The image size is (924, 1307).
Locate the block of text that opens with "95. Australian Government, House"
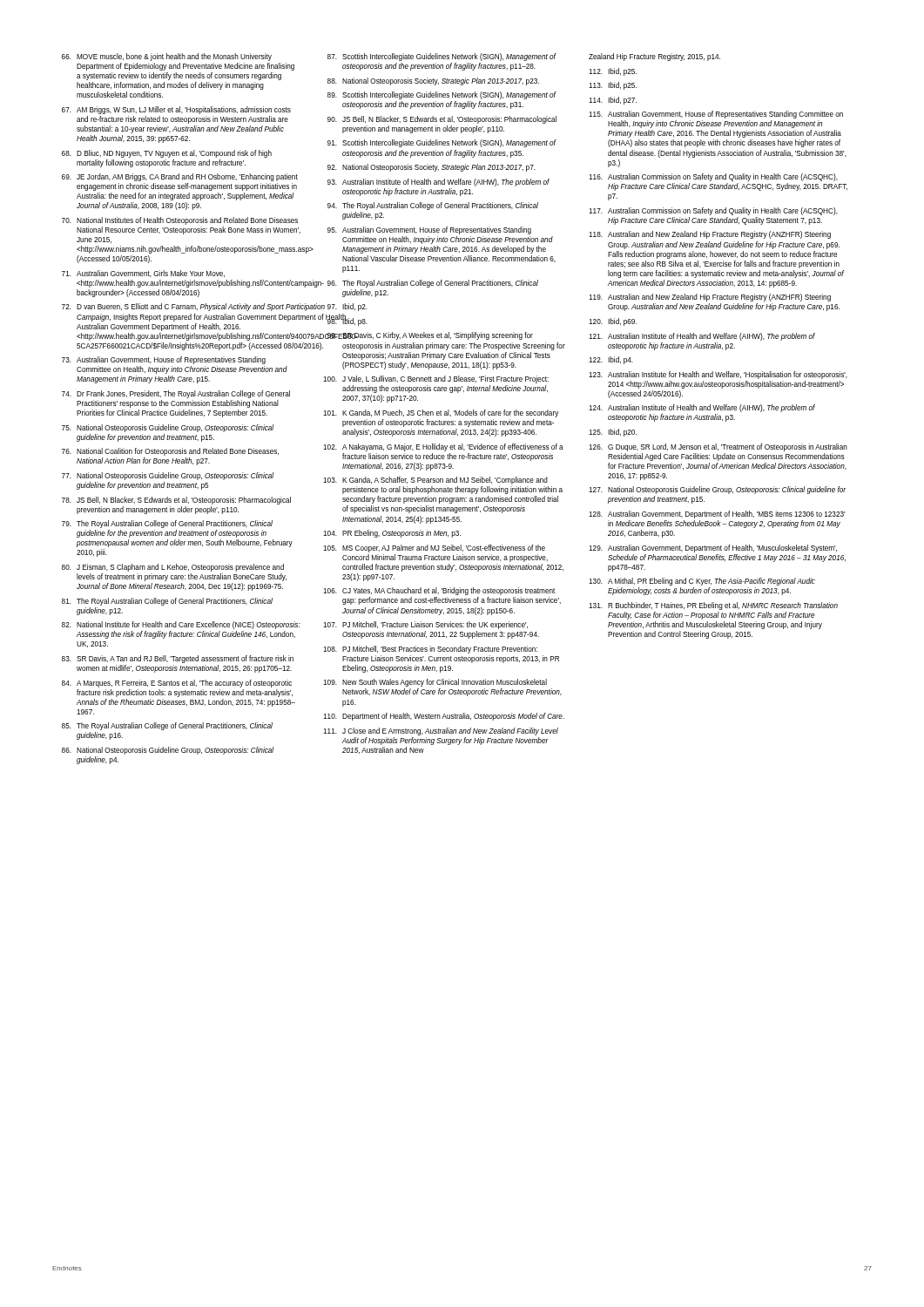[x=442, y=250]
